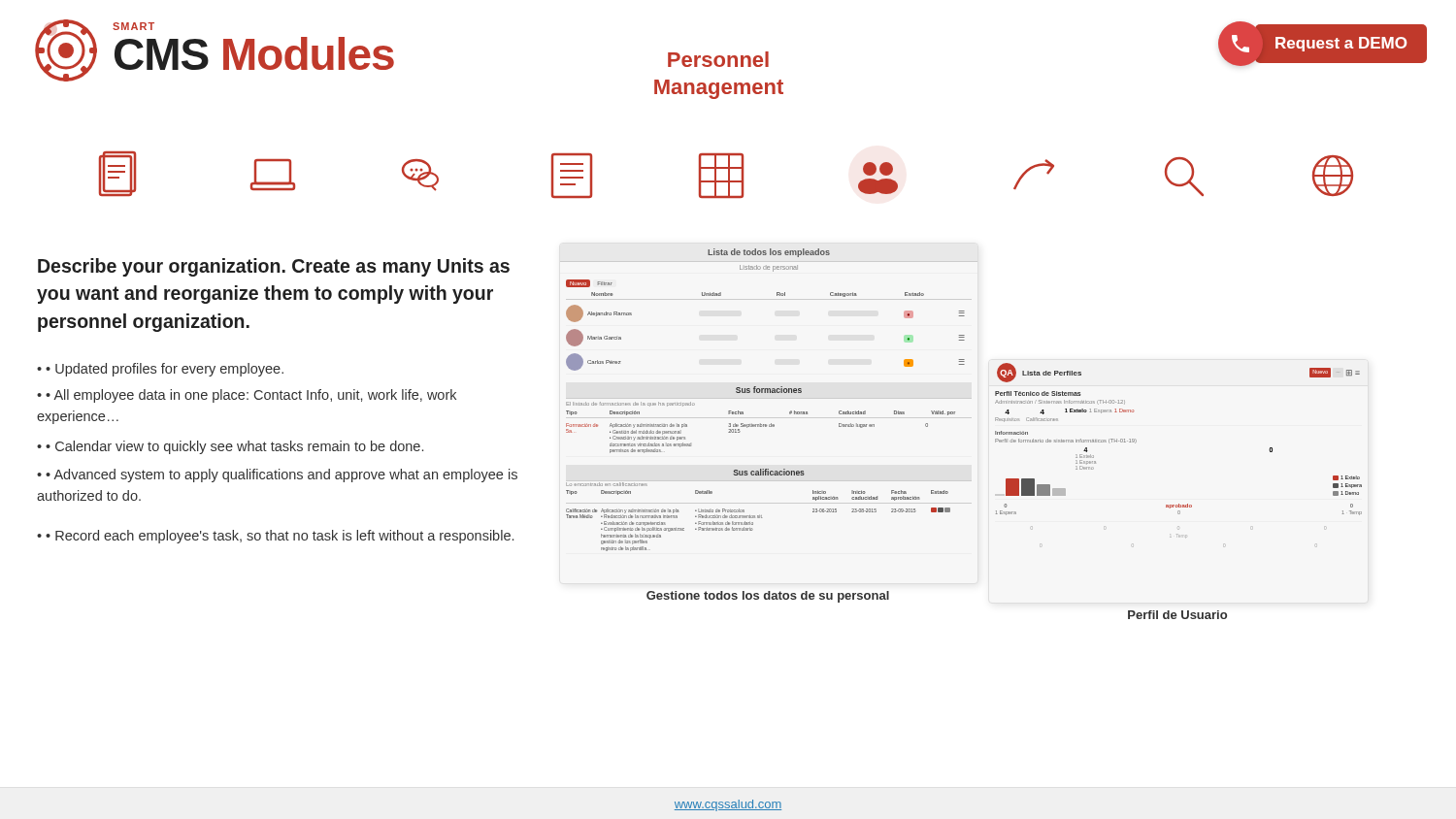Find the passage starting "Perfil de Usuario"
Viewport: 1456px width, 819px height.
click(x=1177, y=615)
